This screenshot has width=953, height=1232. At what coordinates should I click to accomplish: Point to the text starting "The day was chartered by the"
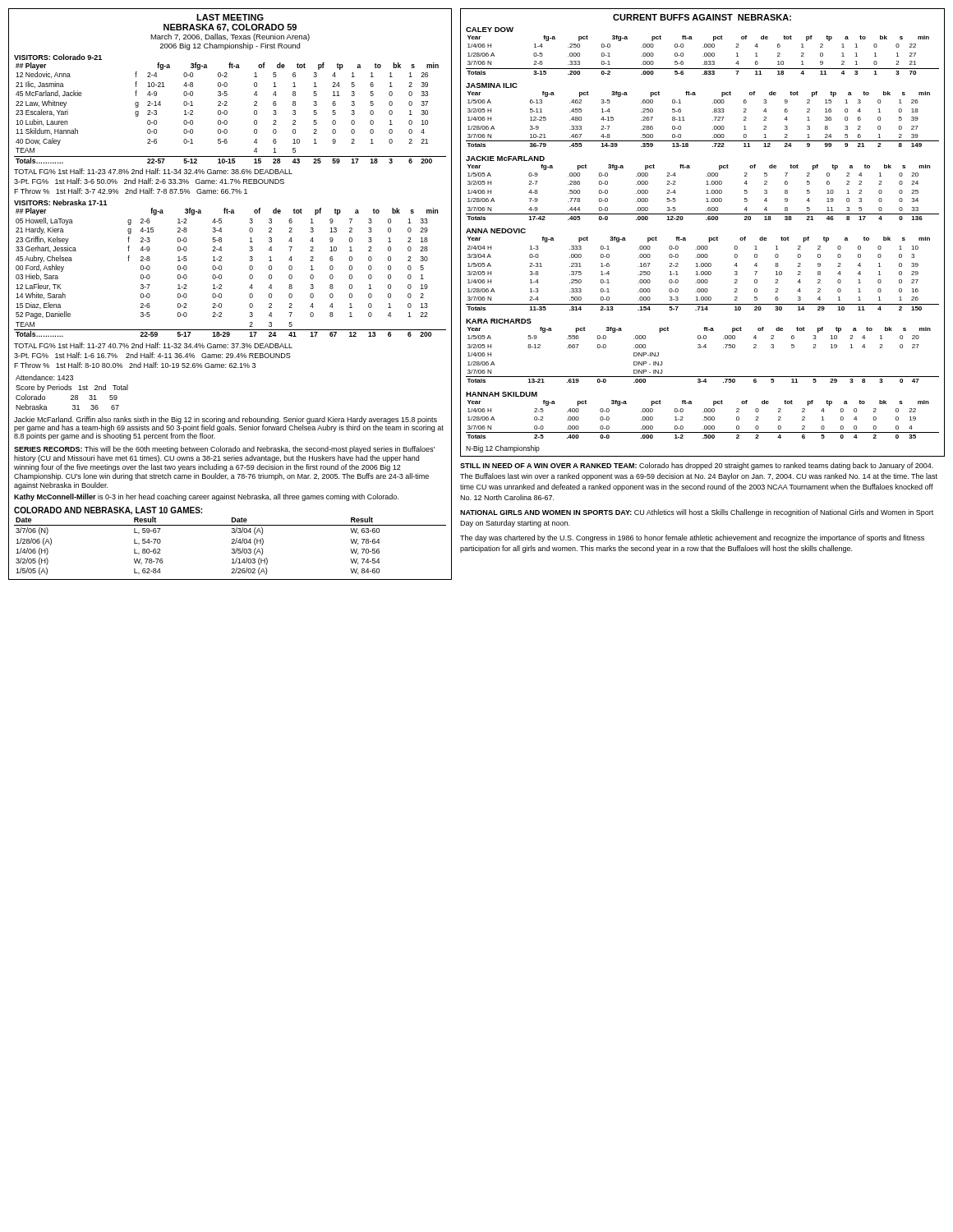[692, 543]
